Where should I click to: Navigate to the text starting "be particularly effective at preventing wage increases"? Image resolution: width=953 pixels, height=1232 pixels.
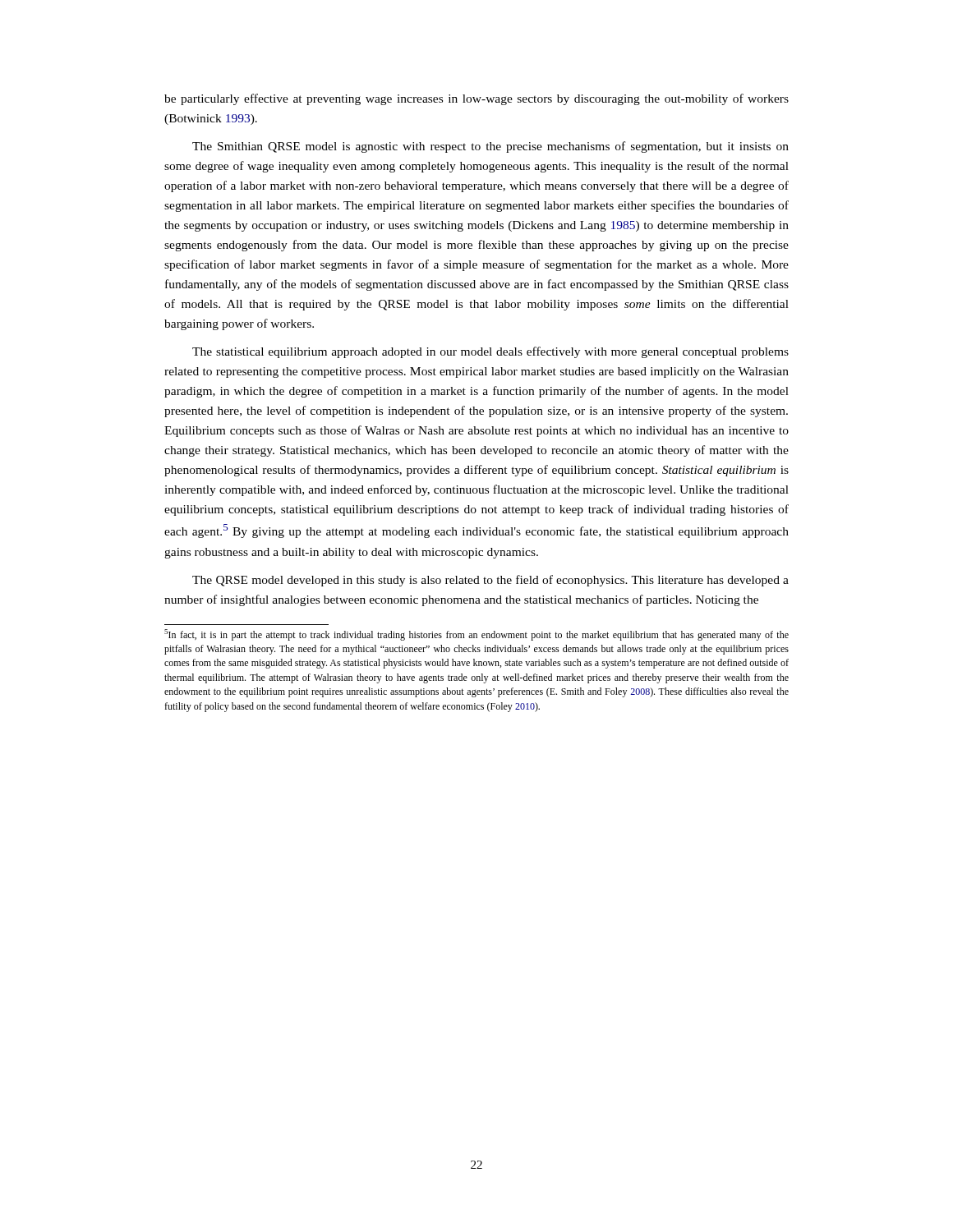click(x=476, y=349)
